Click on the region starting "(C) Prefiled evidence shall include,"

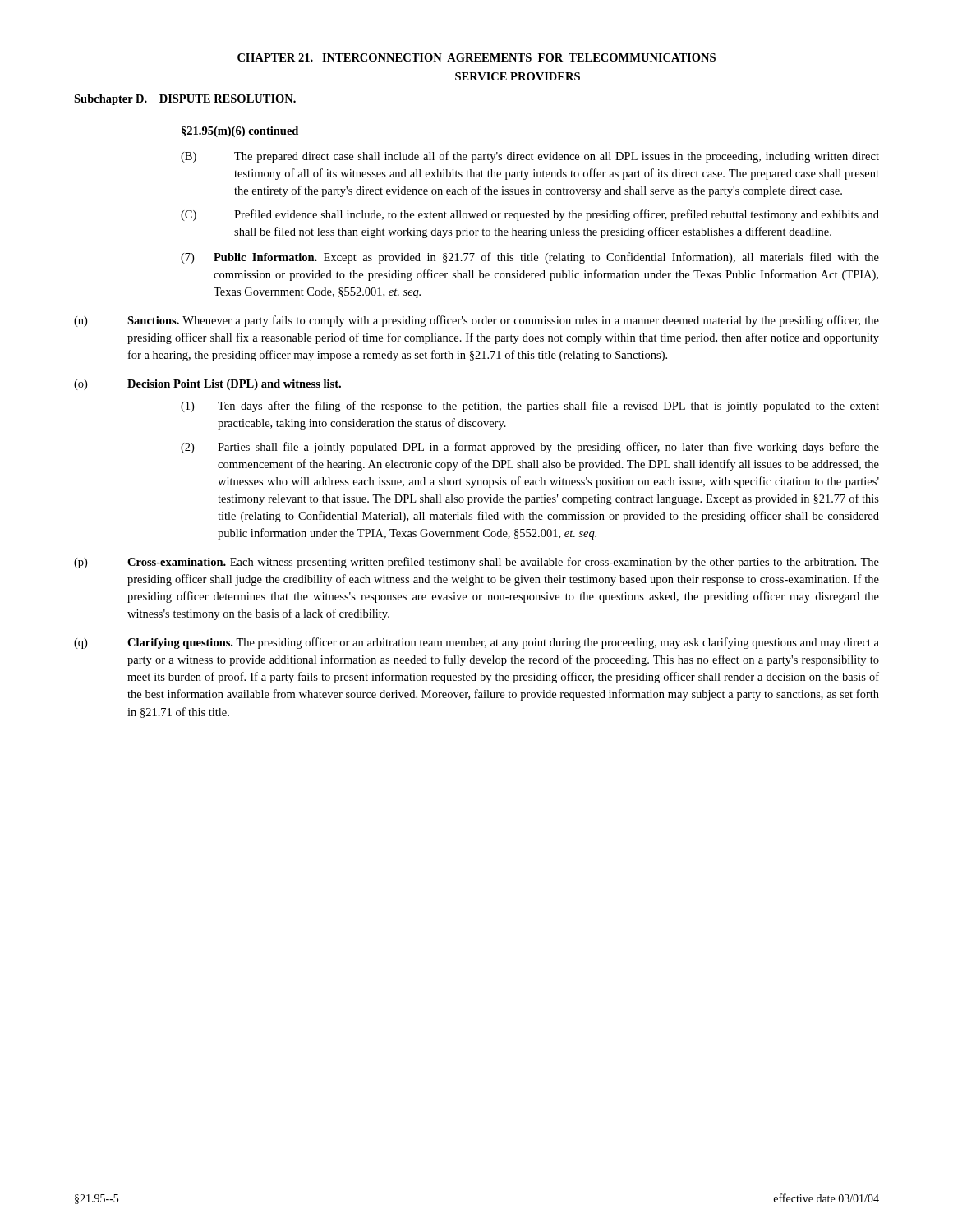click(x=530, y=223)
